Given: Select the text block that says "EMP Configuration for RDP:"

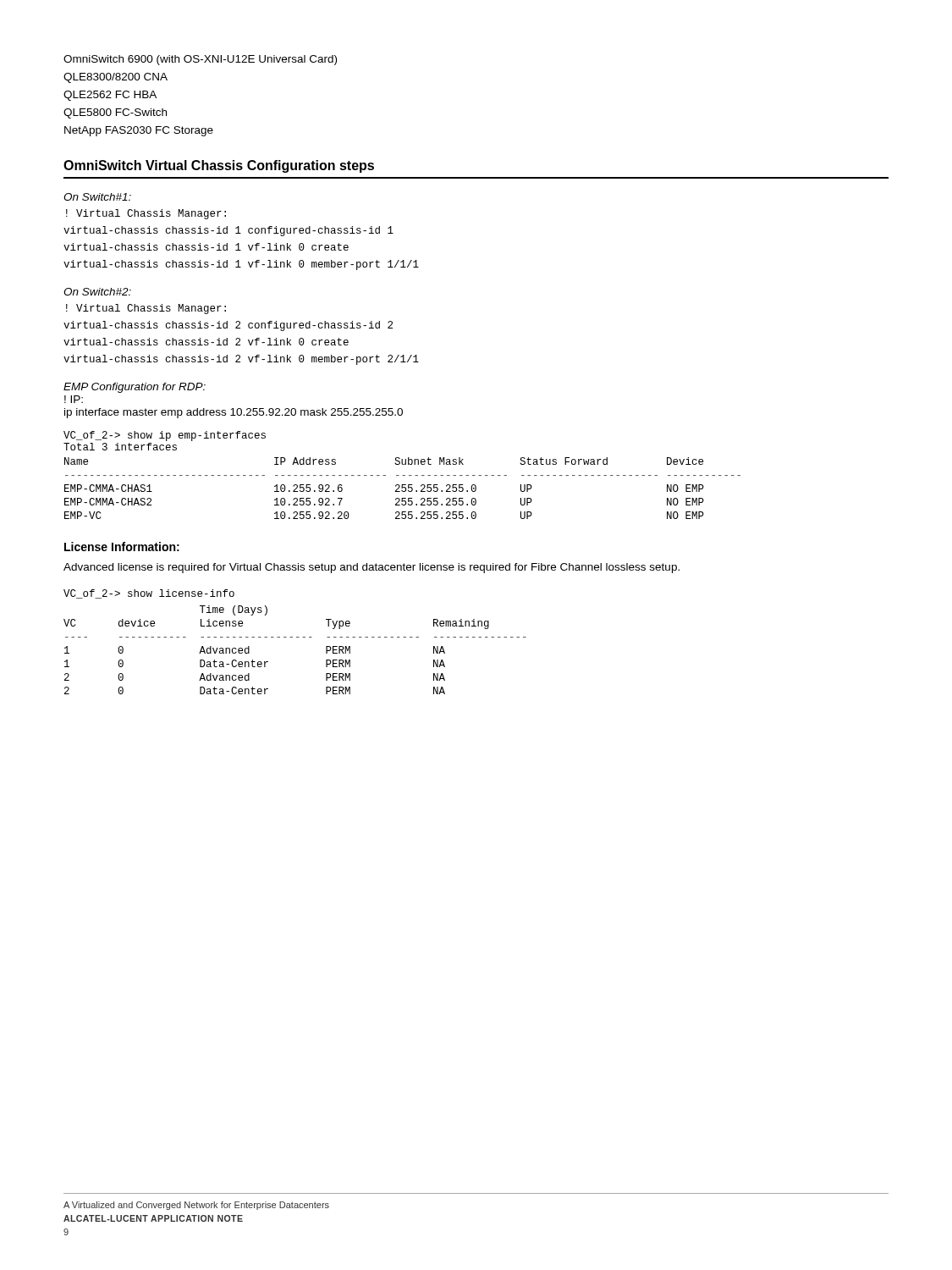Looking at the screenshot, I should click(x=233, y=399).
